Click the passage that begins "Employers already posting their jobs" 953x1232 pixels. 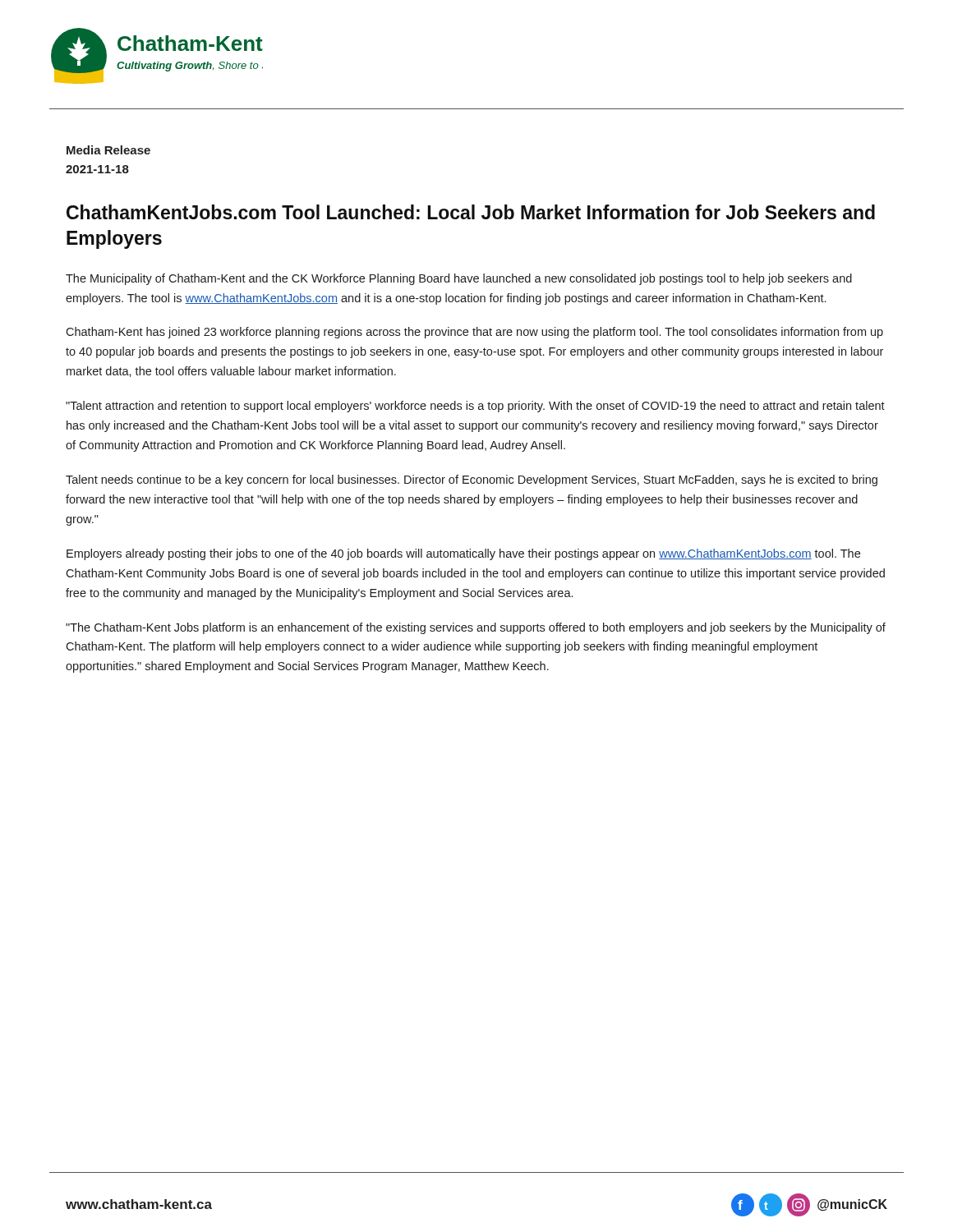476,573
